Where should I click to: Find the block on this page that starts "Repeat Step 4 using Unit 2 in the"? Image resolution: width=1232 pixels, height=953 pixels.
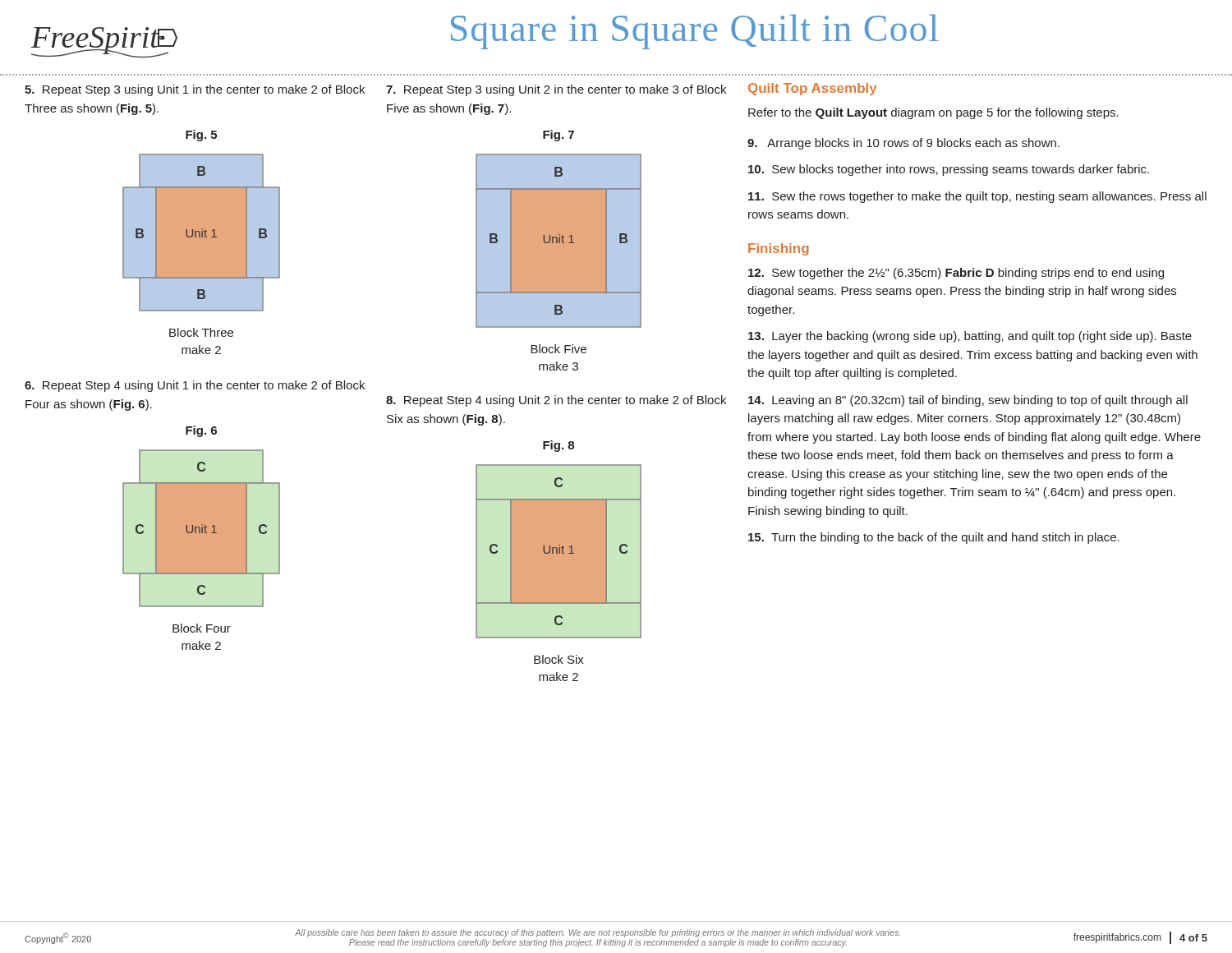(556, 409)
